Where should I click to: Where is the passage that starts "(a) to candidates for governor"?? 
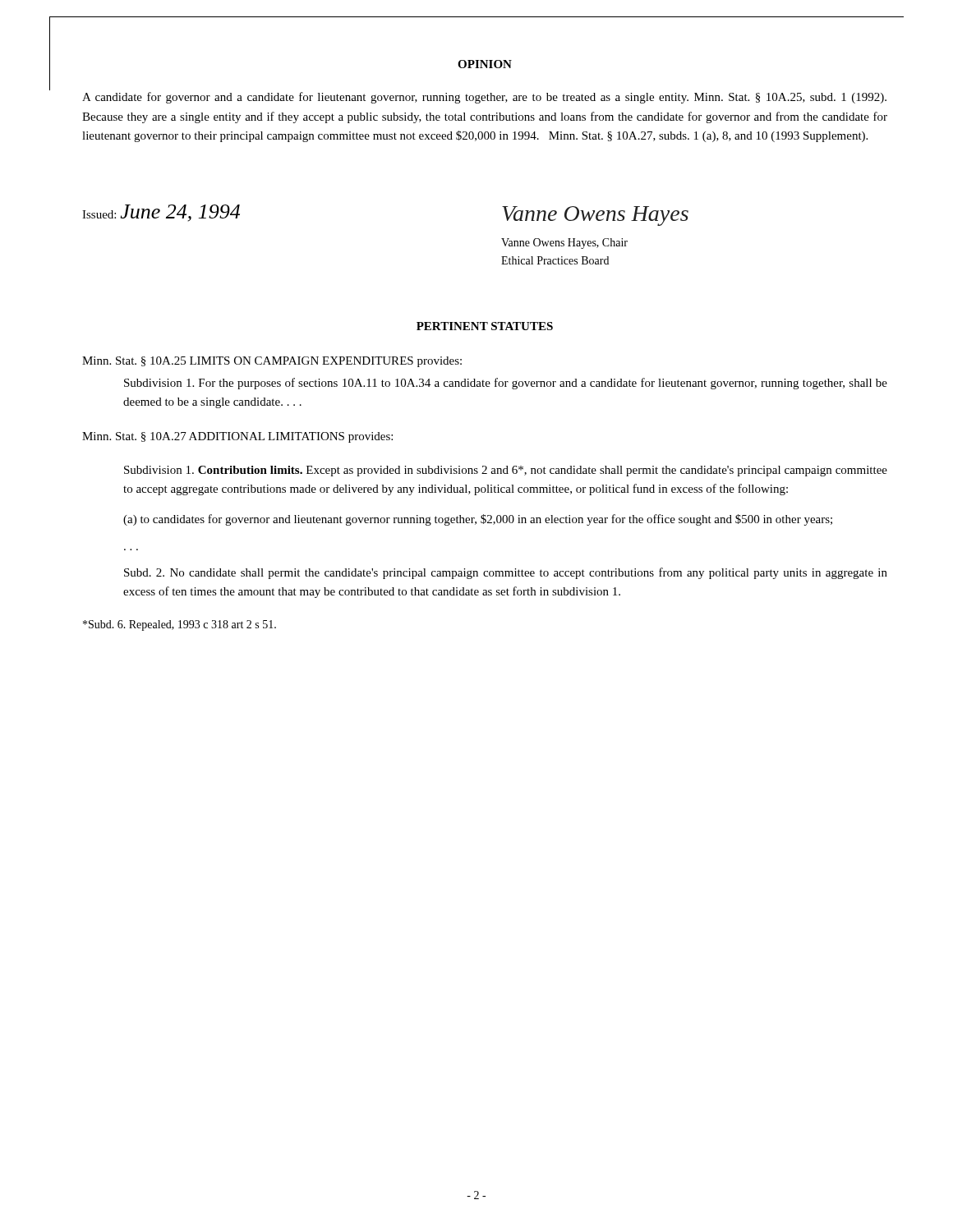pyautogui.click(x=478, y=519)
